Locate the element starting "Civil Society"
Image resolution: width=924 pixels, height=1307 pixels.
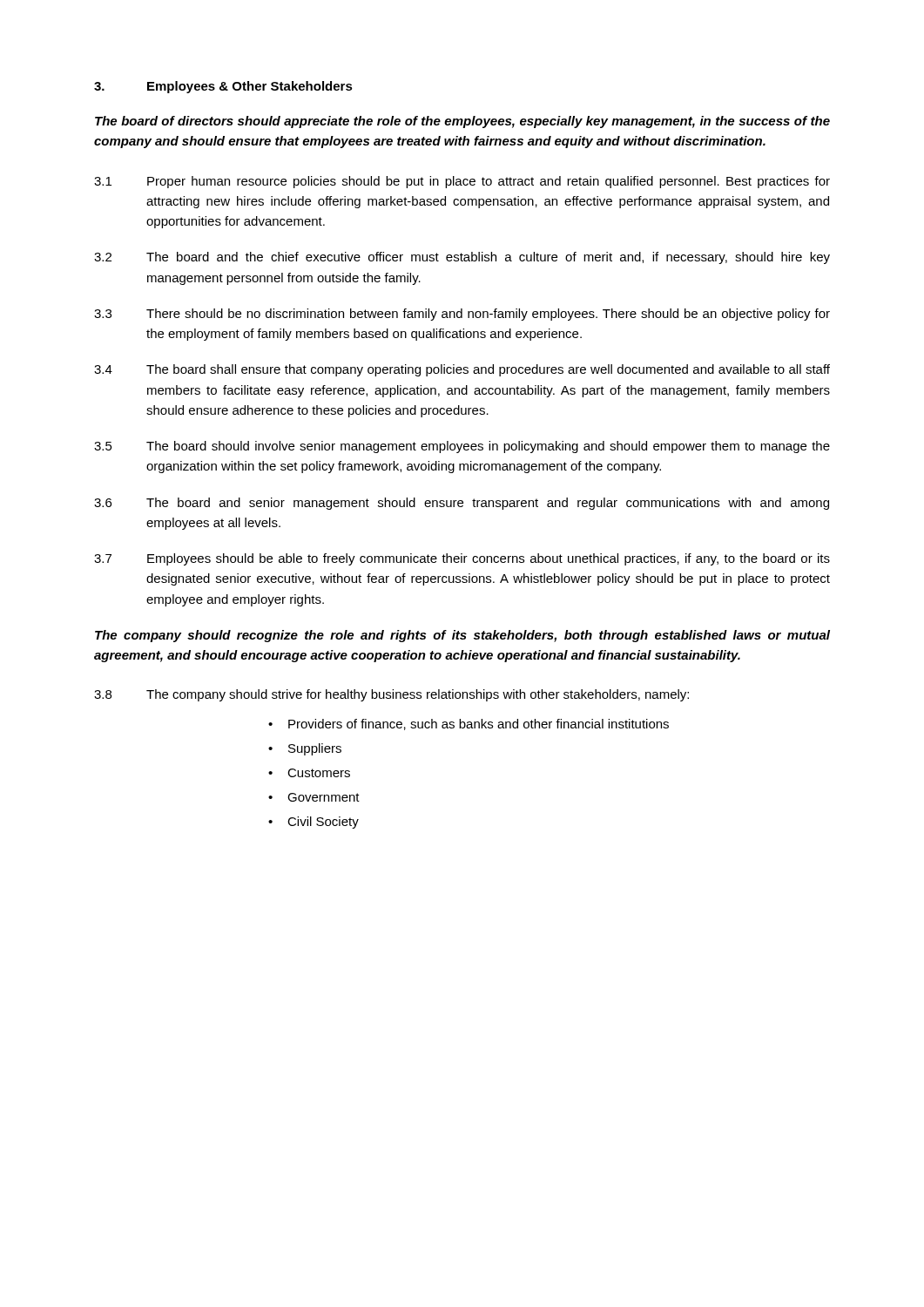click(323, 821)
